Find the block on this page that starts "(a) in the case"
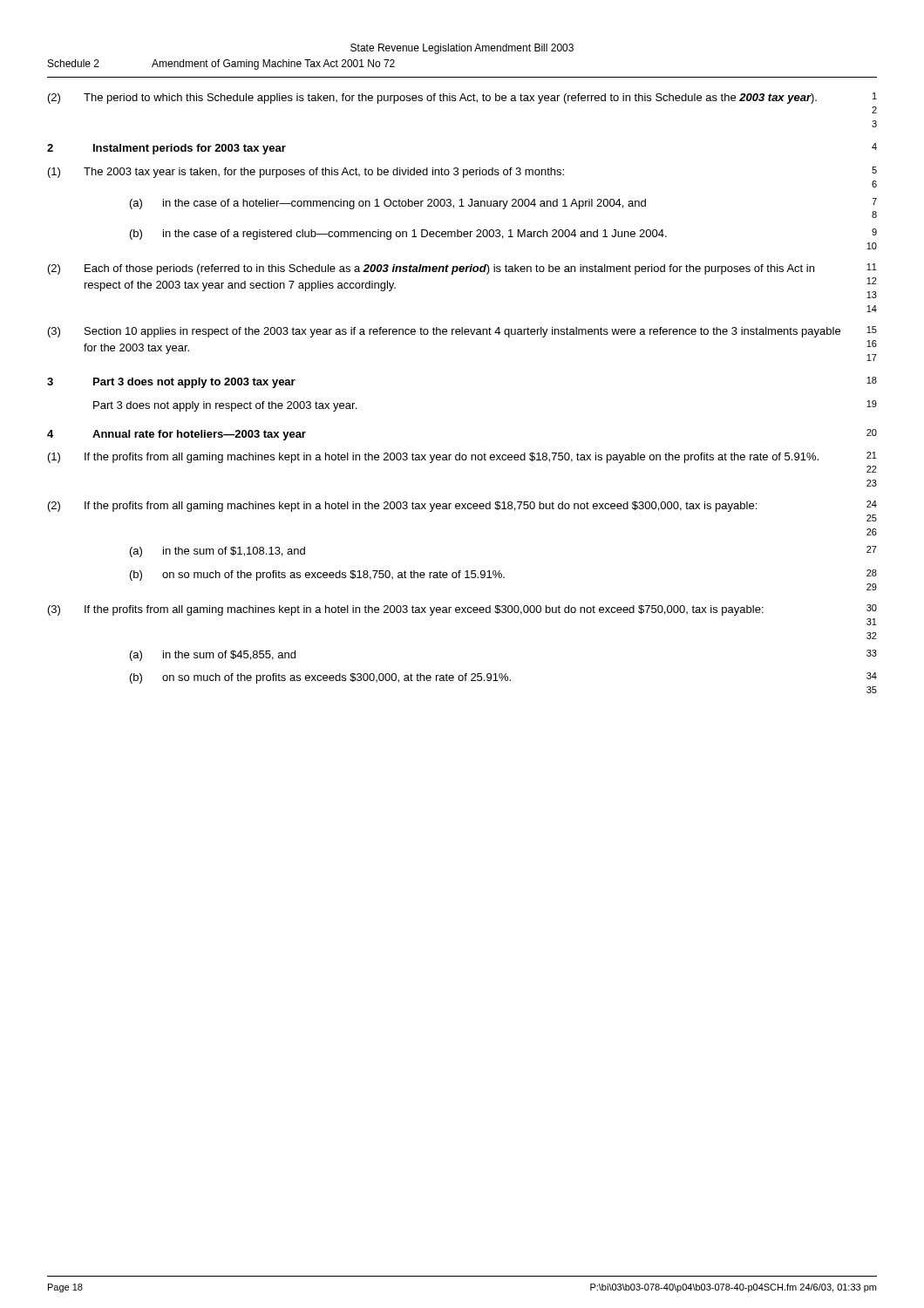 462,209
